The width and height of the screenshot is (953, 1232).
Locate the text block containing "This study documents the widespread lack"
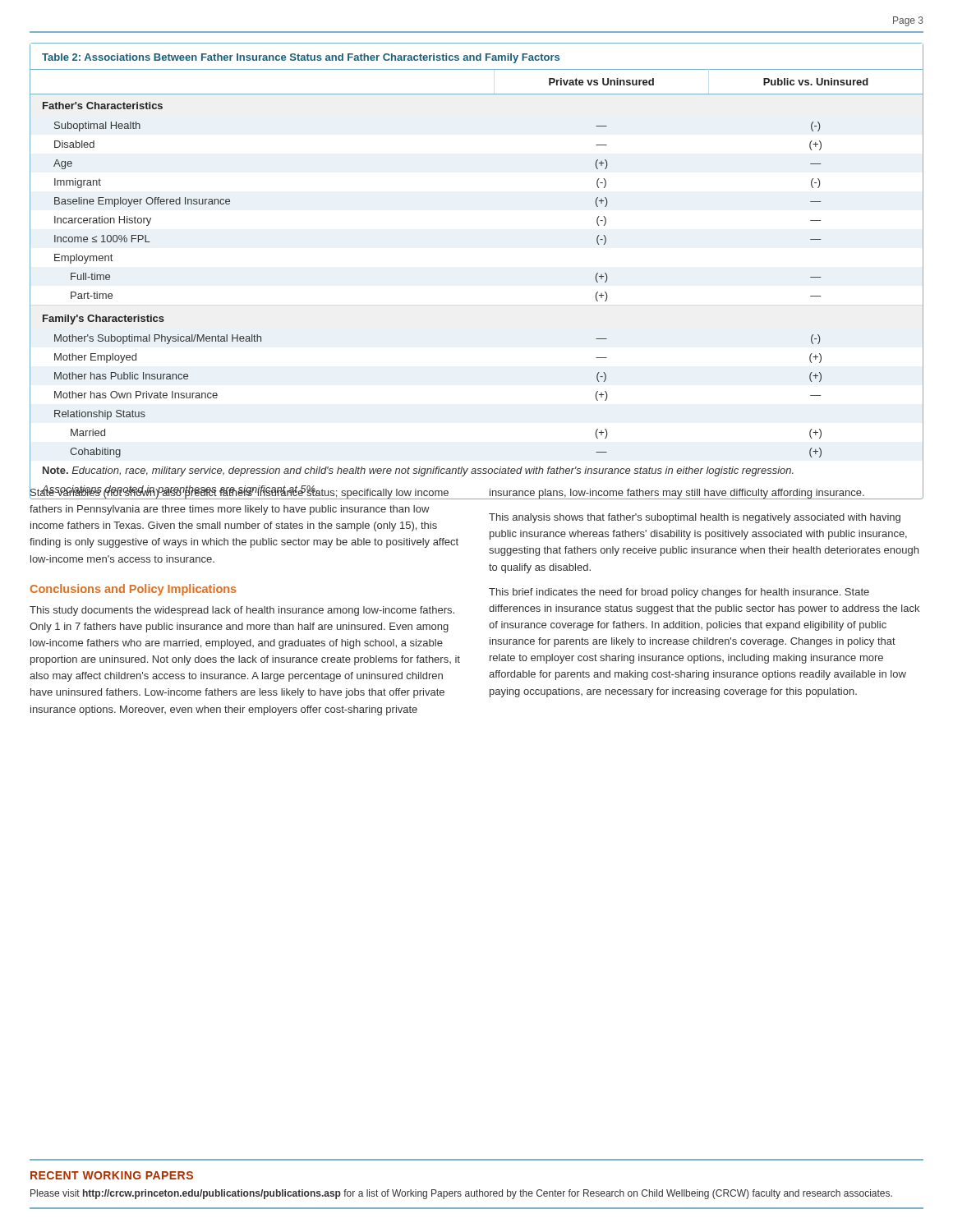[x=245, y=659]
